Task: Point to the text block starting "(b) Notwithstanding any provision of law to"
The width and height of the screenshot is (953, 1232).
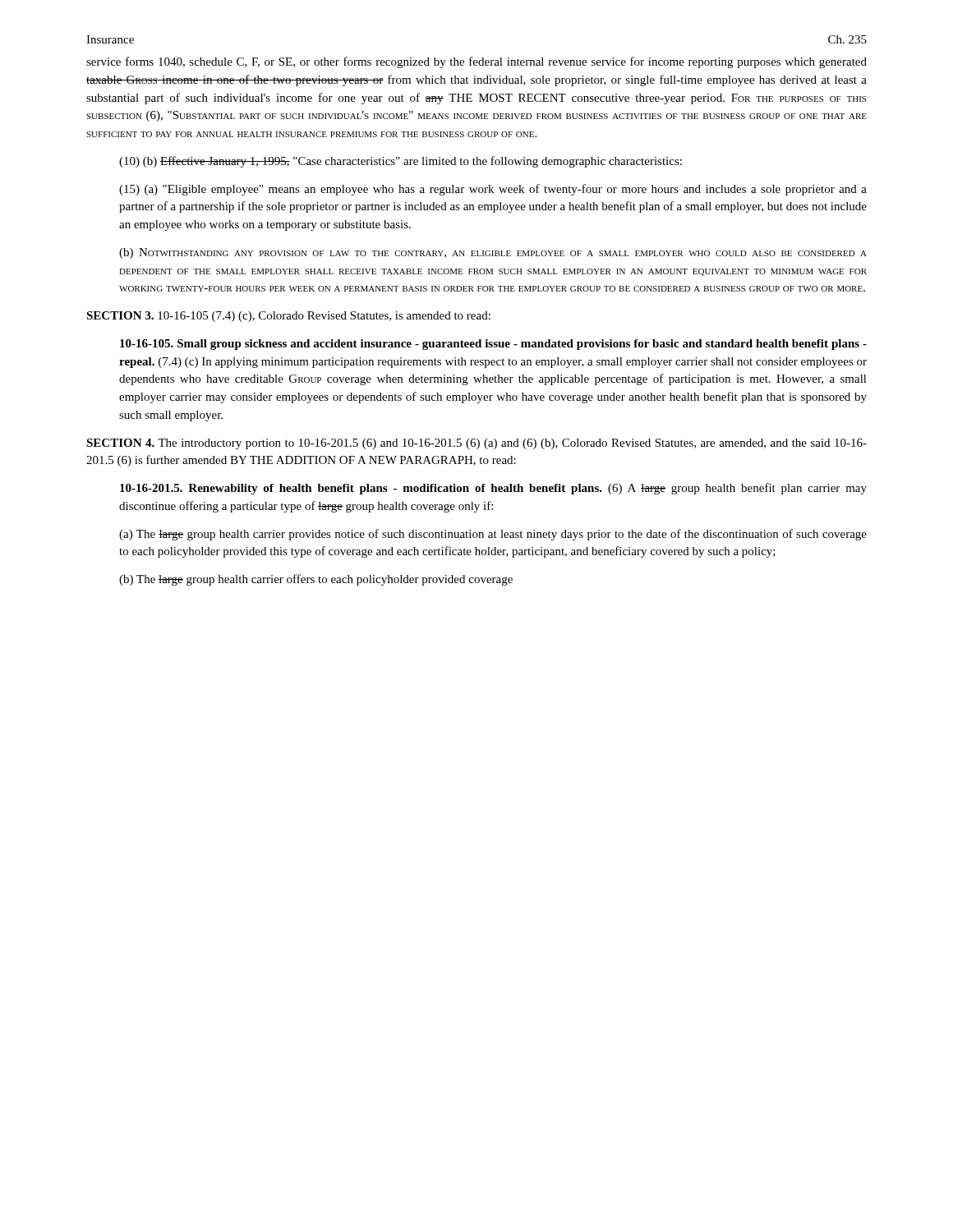Action: click(476, 270)
